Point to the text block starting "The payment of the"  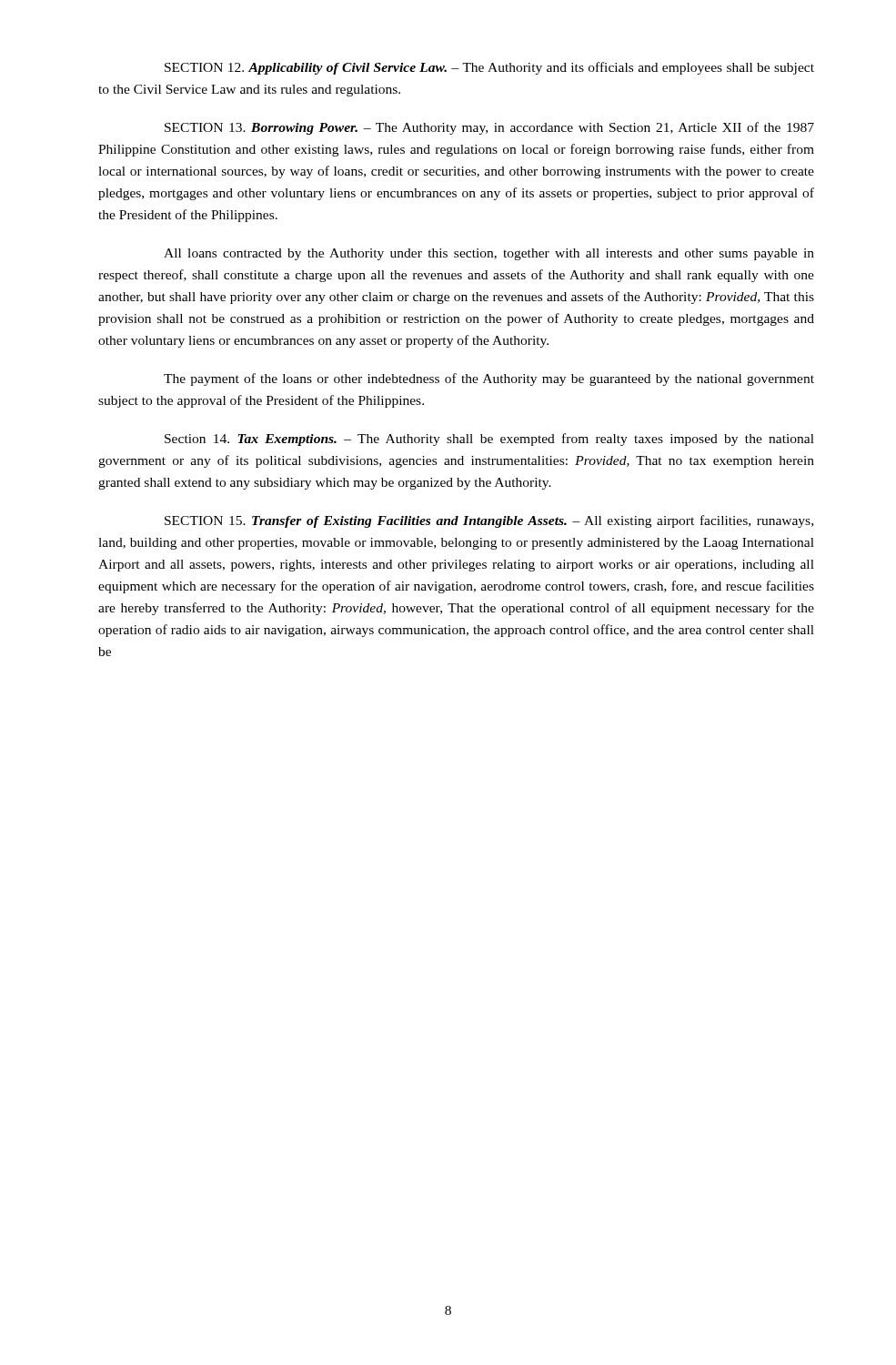(456, 389)
